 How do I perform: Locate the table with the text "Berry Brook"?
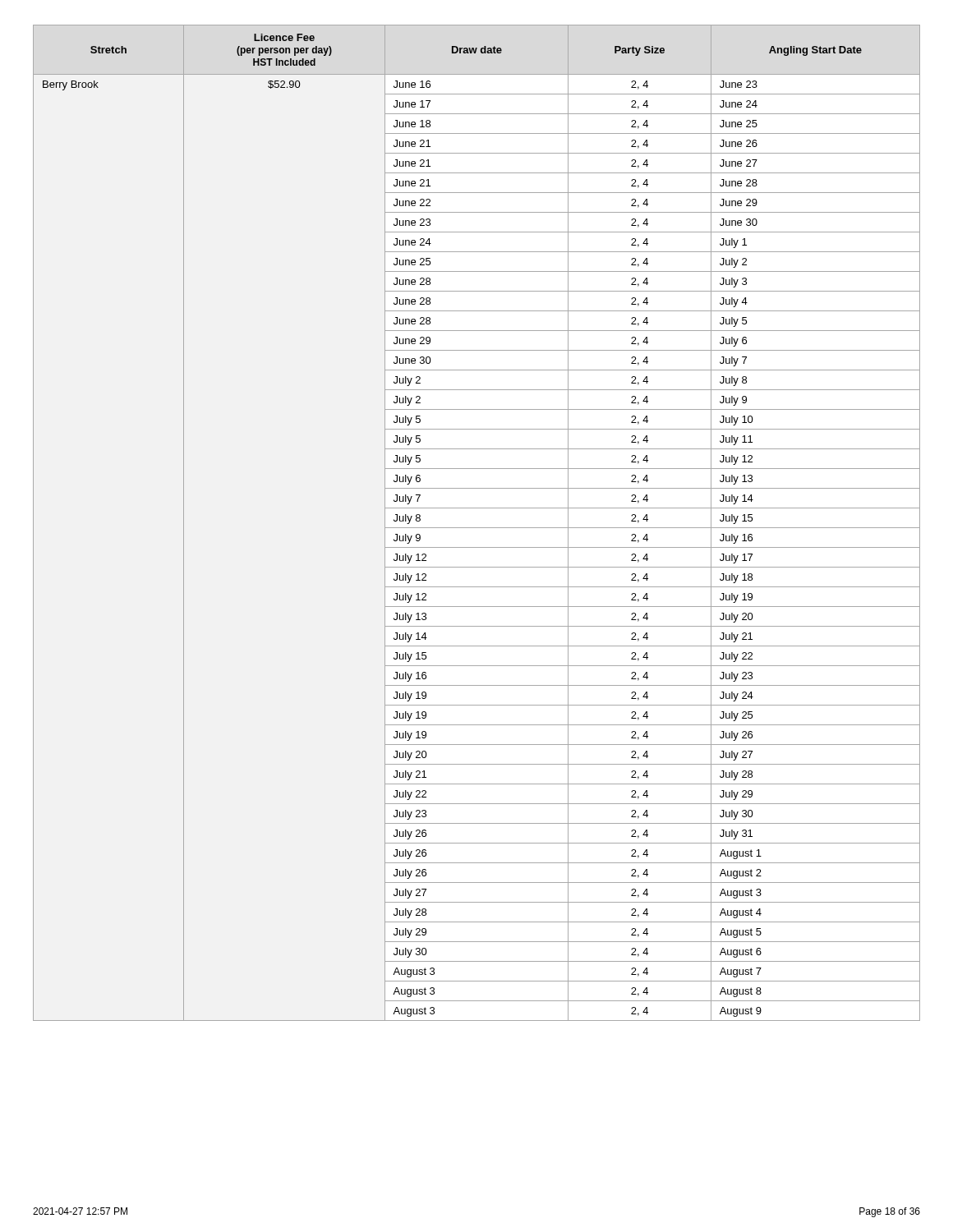[476, 523]
